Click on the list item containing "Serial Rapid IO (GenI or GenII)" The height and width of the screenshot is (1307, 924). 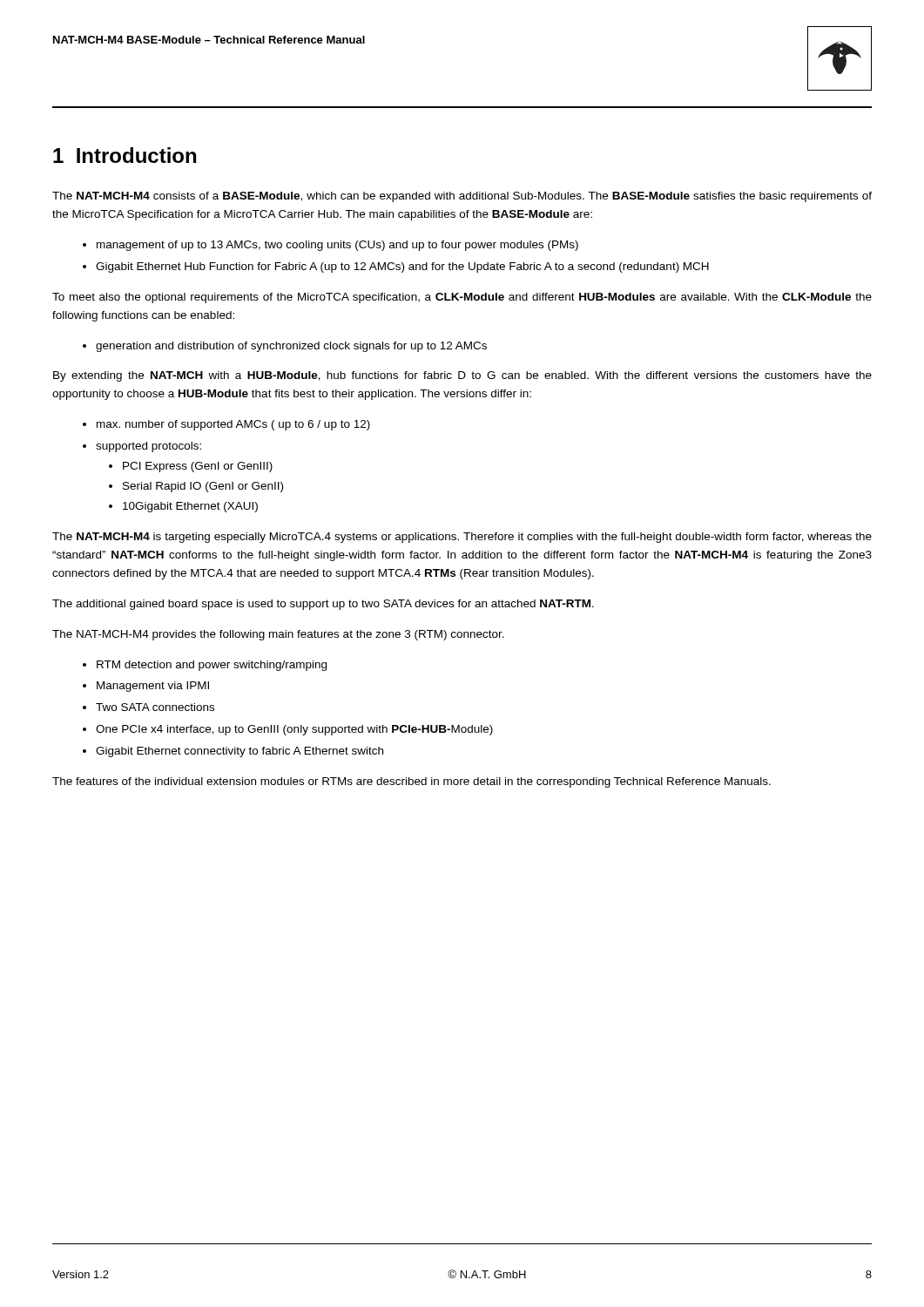(x=203, y=486)
